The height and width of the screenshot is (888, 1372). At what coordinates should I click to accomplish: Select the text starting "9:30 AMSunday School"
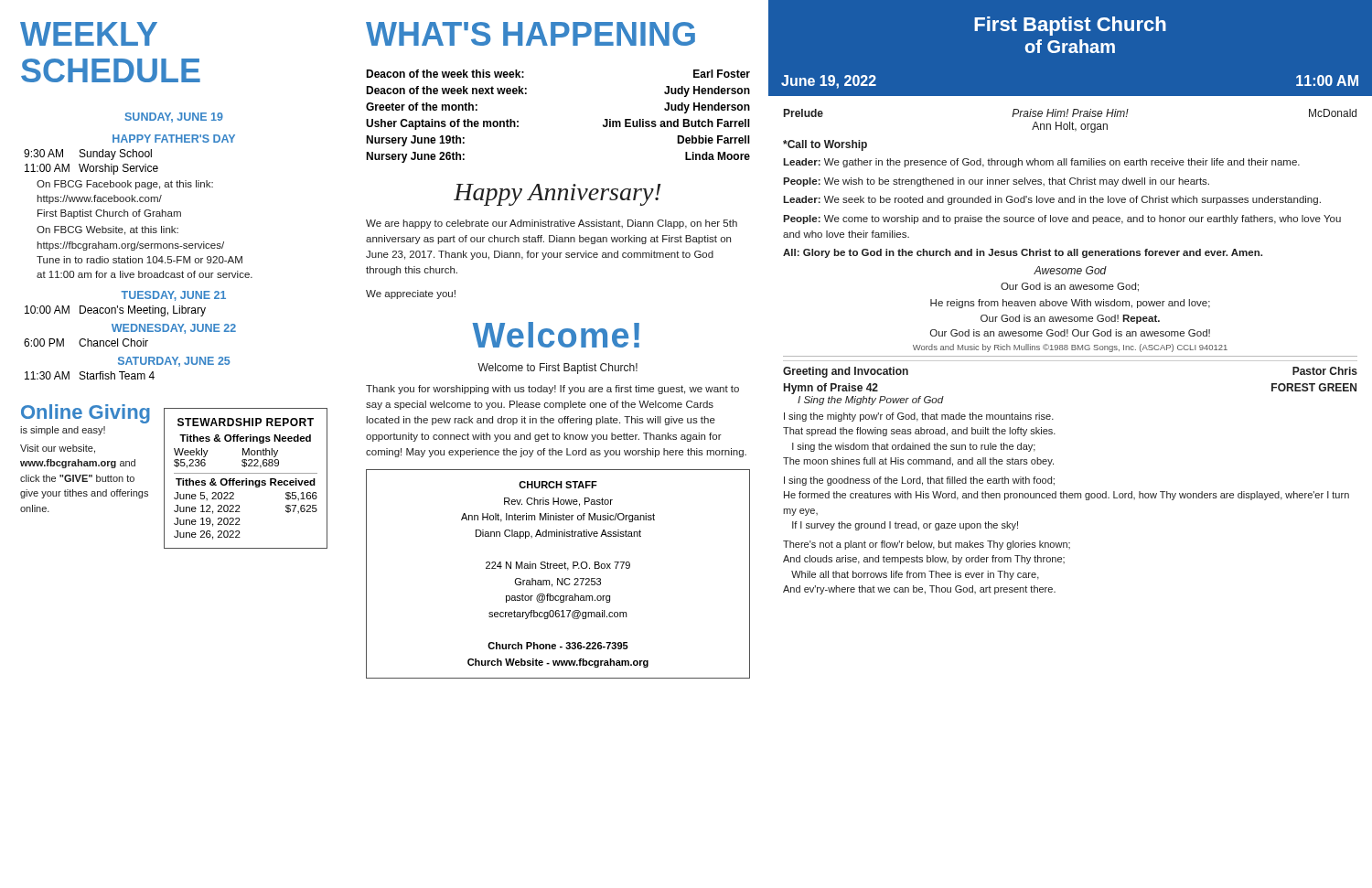(x=88, y=155)
